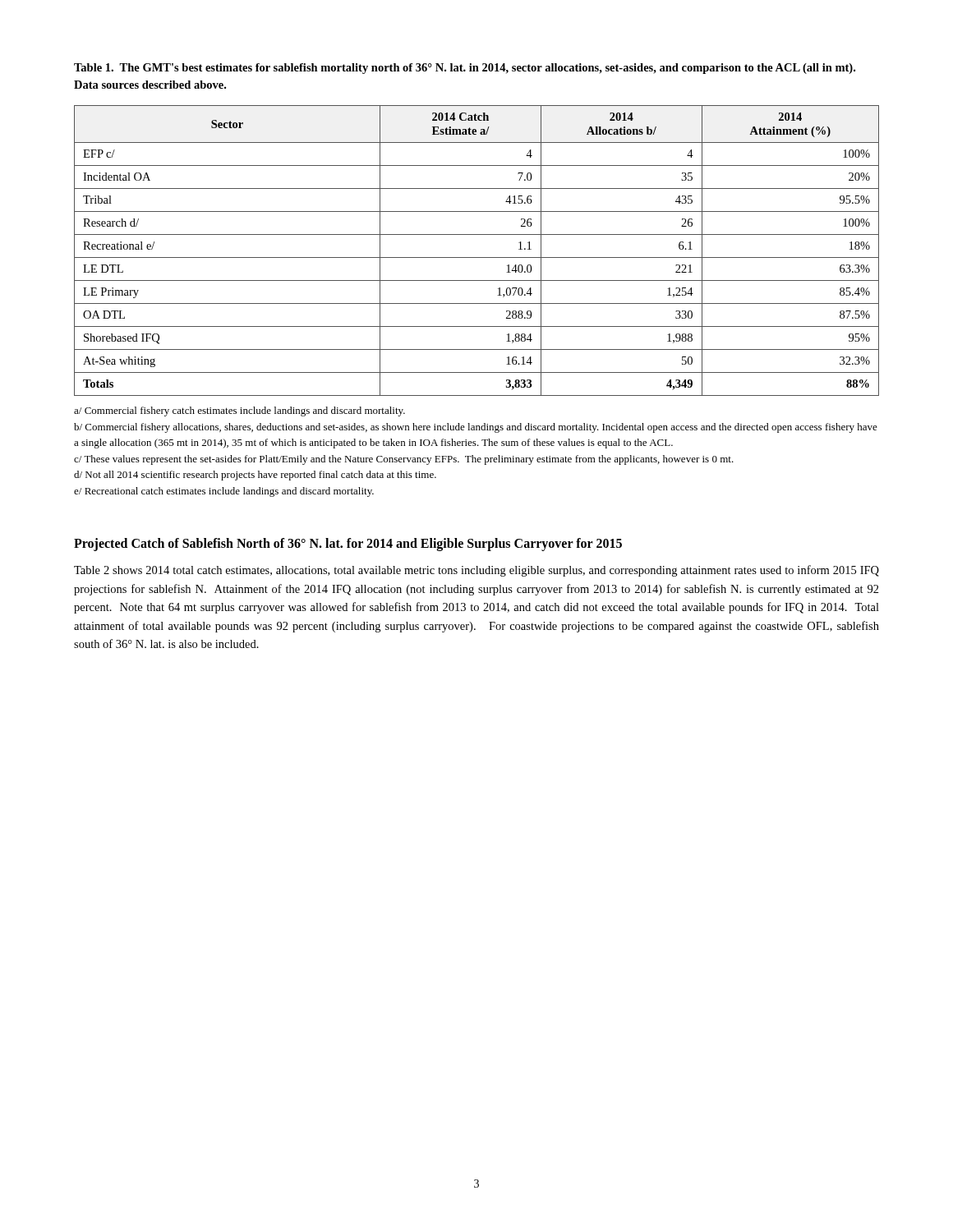Locate the block of text that opens with "a/ Commercial fishery catch estimates include"
Viewport: 953px width, 1232px height.
[240, 410]
